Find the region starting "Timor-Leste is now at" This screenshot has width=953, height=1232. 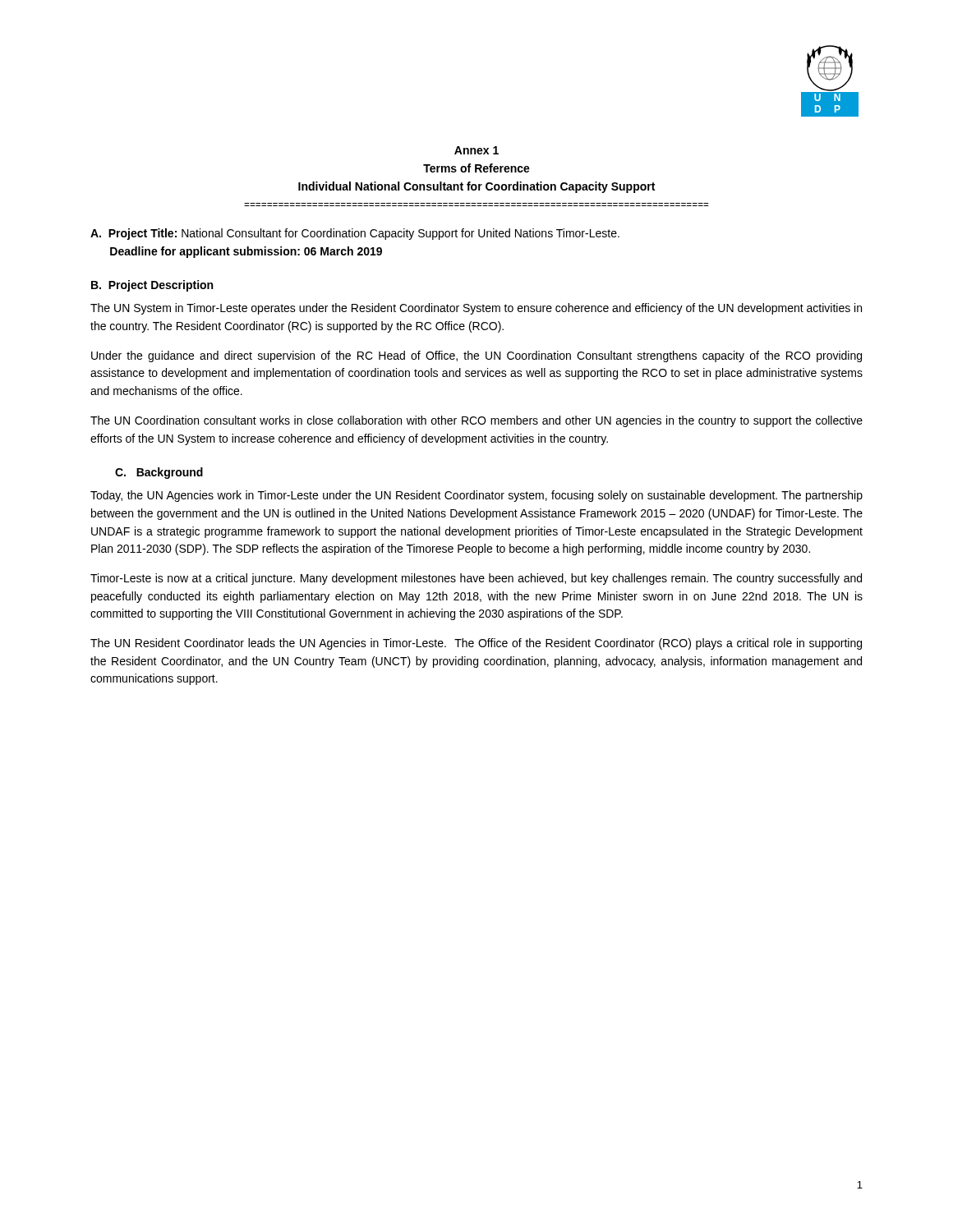(x=476, y=596)
